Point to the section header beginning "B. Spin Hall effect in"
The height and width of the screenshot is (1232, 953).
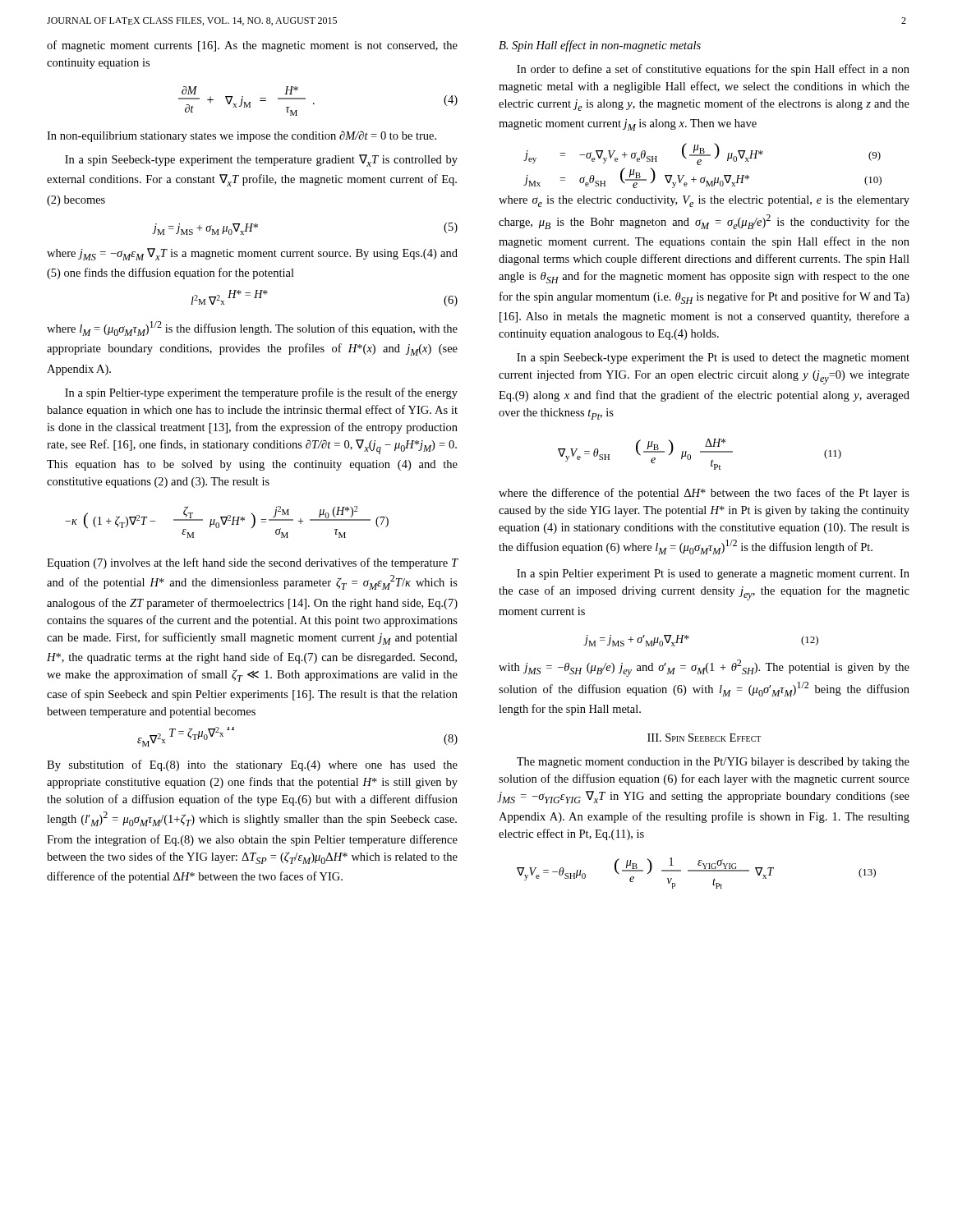click(704, 46)
